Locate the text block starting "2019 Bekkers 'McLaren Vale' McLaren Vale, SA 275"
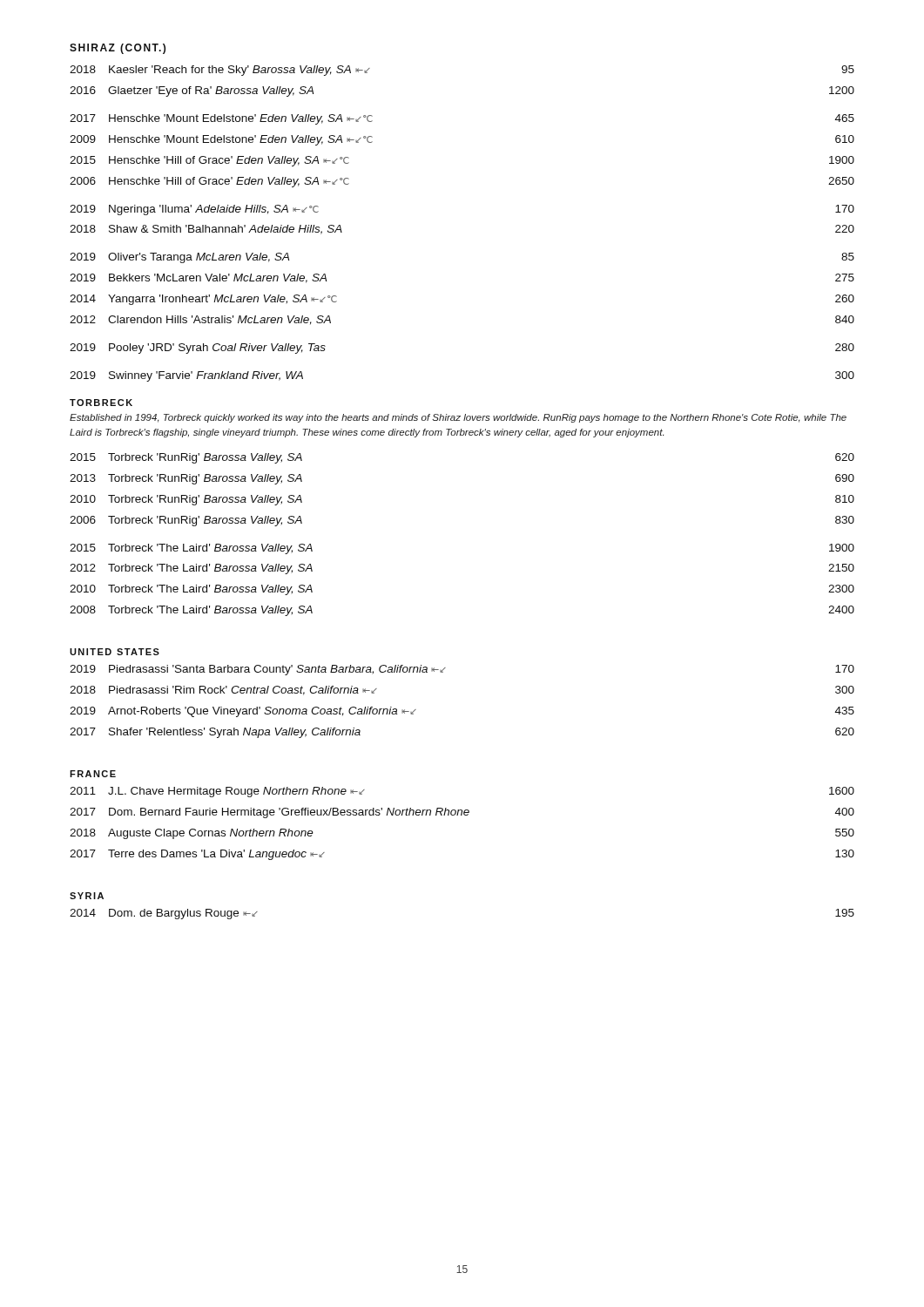This screenshot has height=1307, width=924. [x=78, y=278]
